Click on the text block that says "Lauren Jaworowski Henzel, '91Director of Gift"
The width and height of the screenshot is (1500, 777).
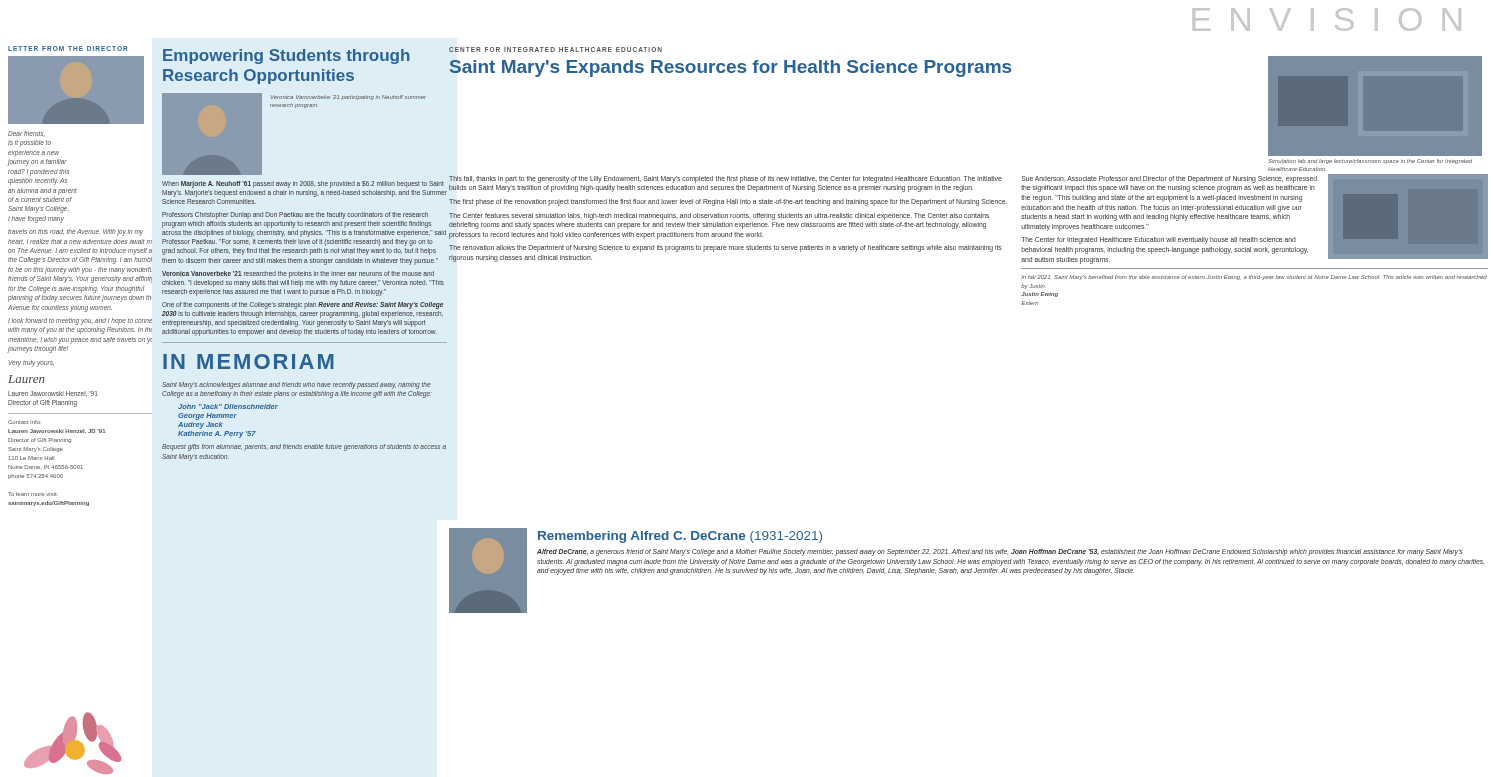point(53,398)
